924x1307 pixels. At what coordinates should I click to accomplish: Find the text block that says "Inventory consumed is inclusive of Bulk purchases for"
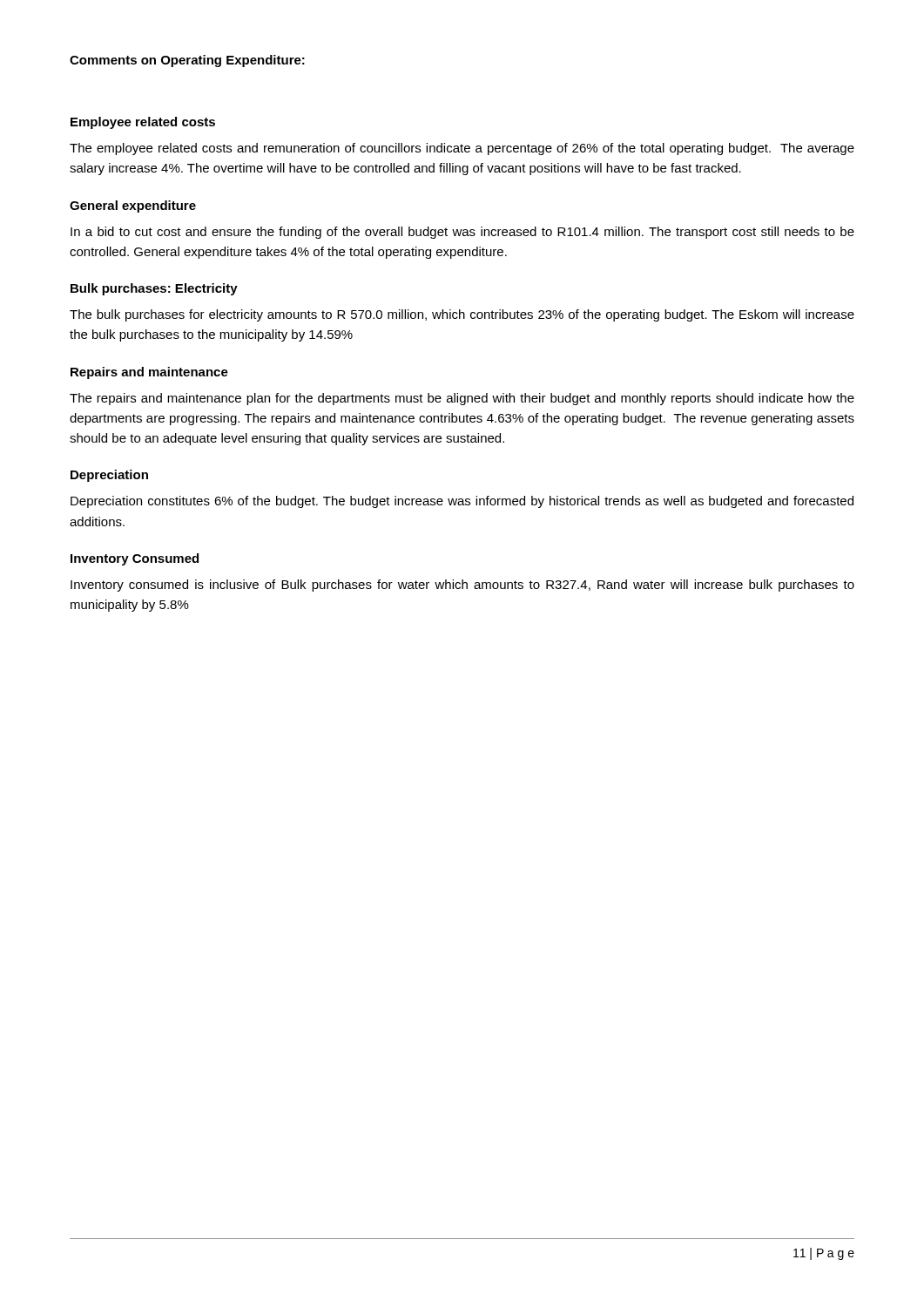point(462,594)
